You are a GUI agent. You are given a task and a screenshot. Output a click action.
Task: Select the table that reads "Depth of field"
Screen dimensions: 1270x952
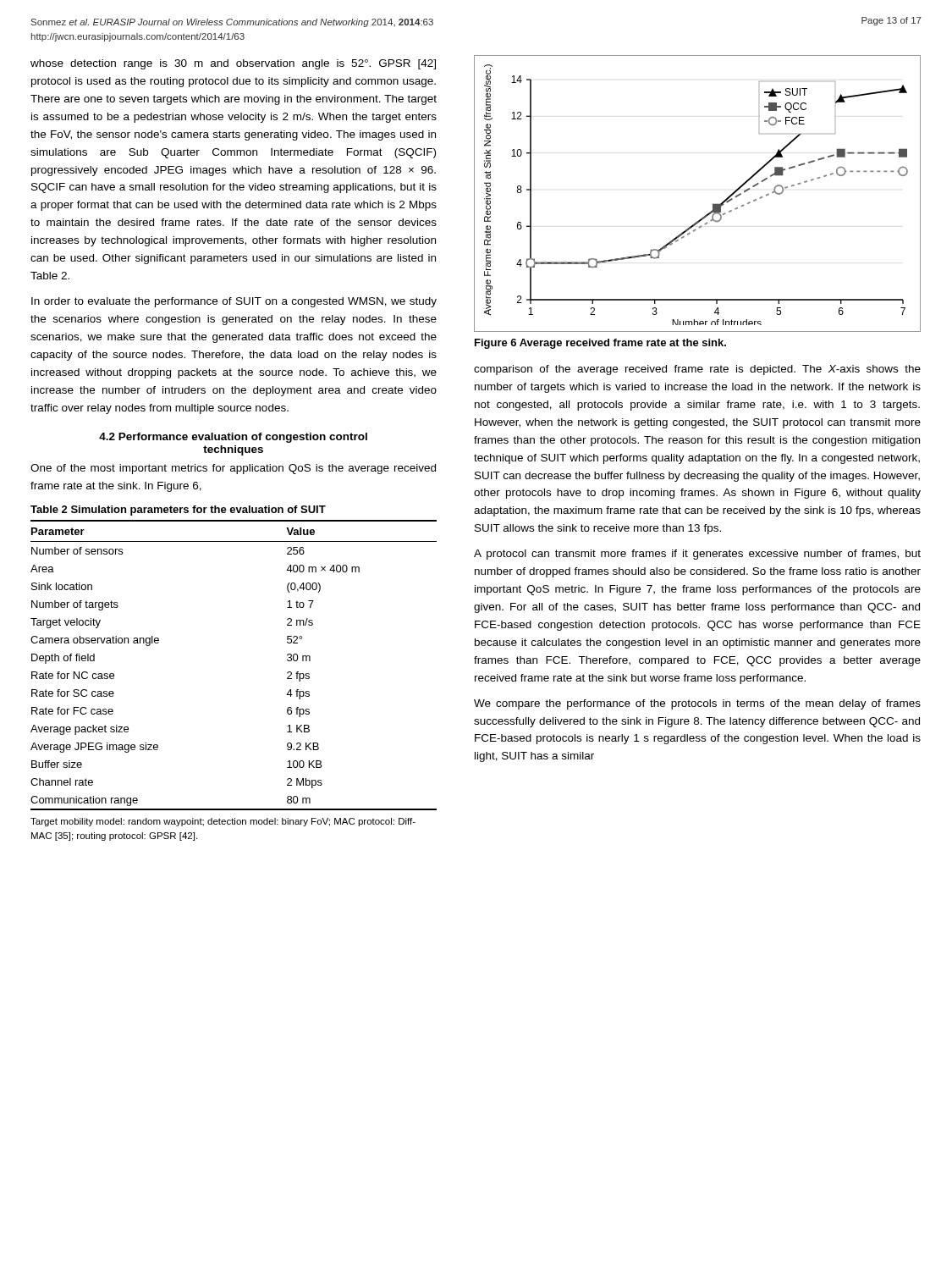click(234, 665)
